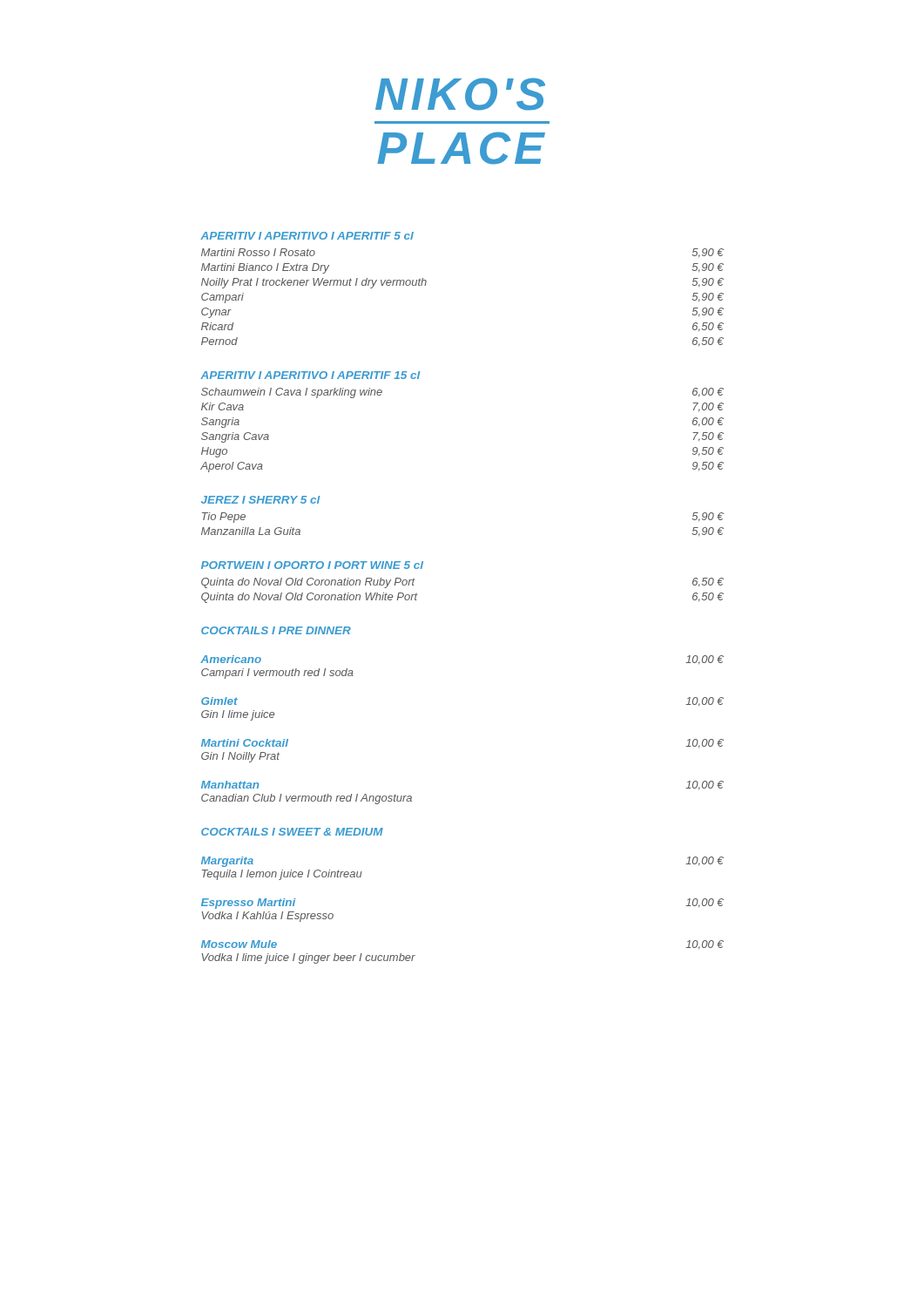Locate the list item with the text "Quinta do Noval Old Coronation White Port 6,50"
This screenshot has height=1307, width=924.
click(297, 597)
